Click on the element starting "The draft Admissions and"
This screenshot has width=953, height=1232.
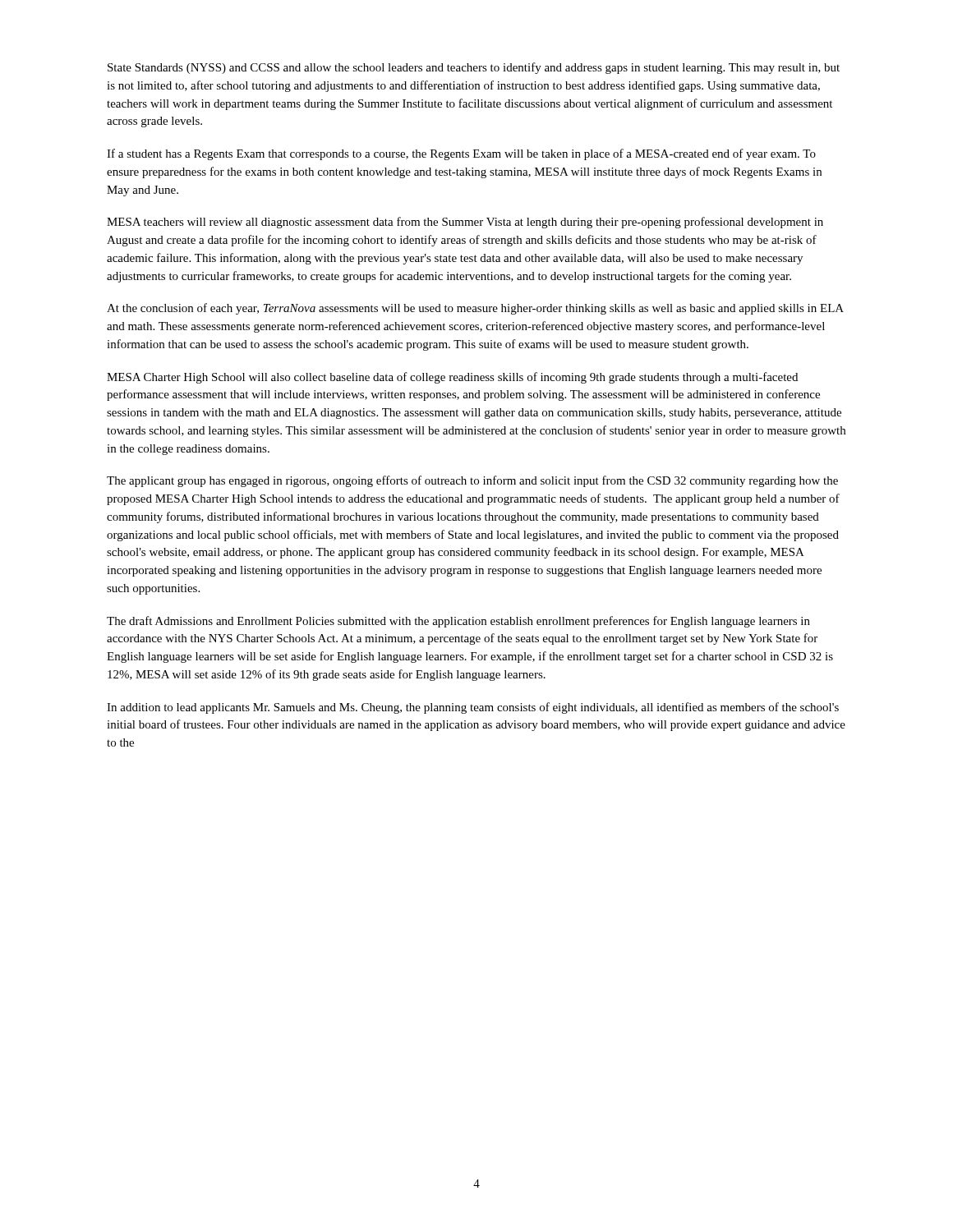[x=470, y=647]
